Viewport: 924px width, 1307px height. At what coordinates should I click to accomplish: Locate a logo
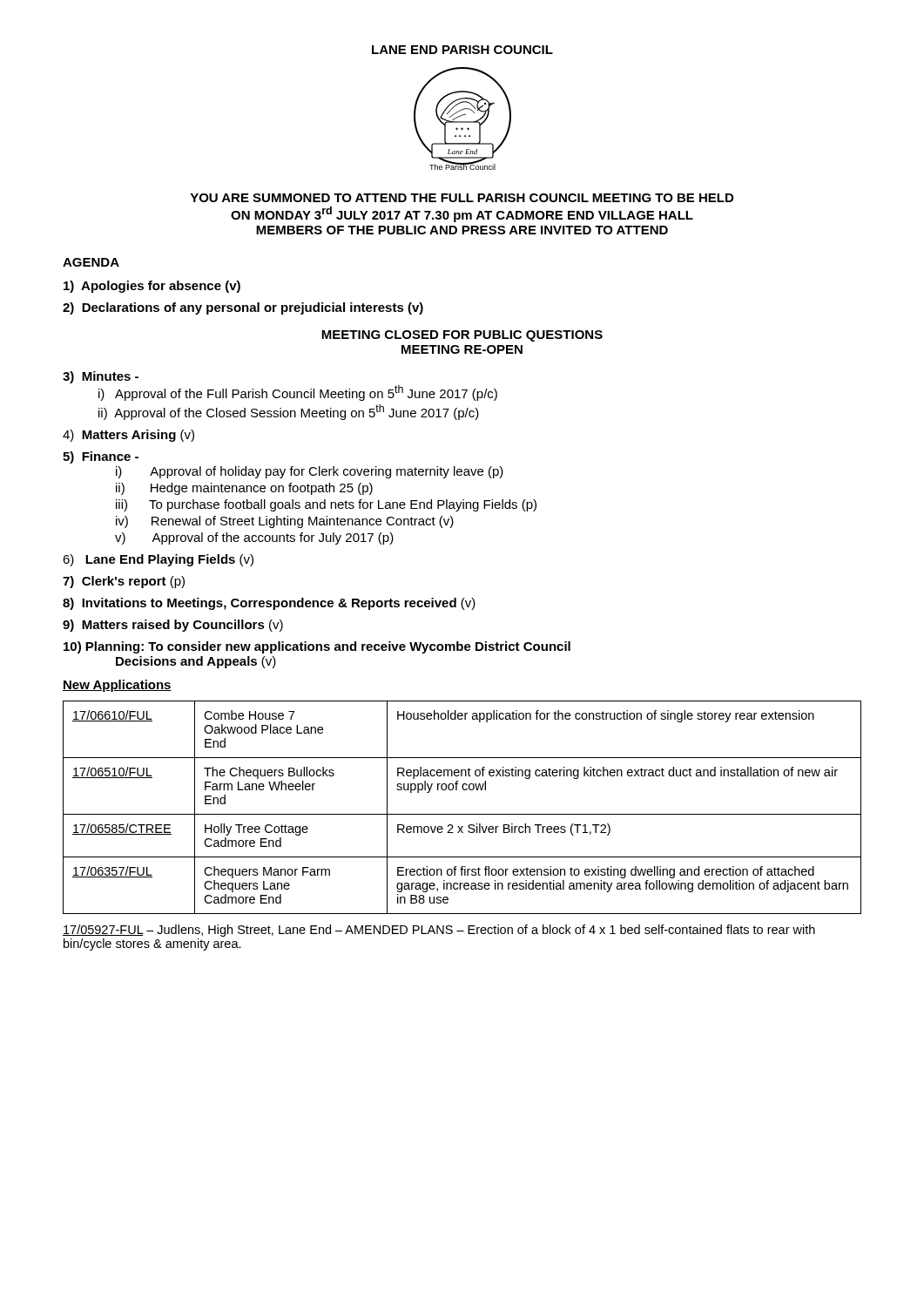[x=462, y=123]
